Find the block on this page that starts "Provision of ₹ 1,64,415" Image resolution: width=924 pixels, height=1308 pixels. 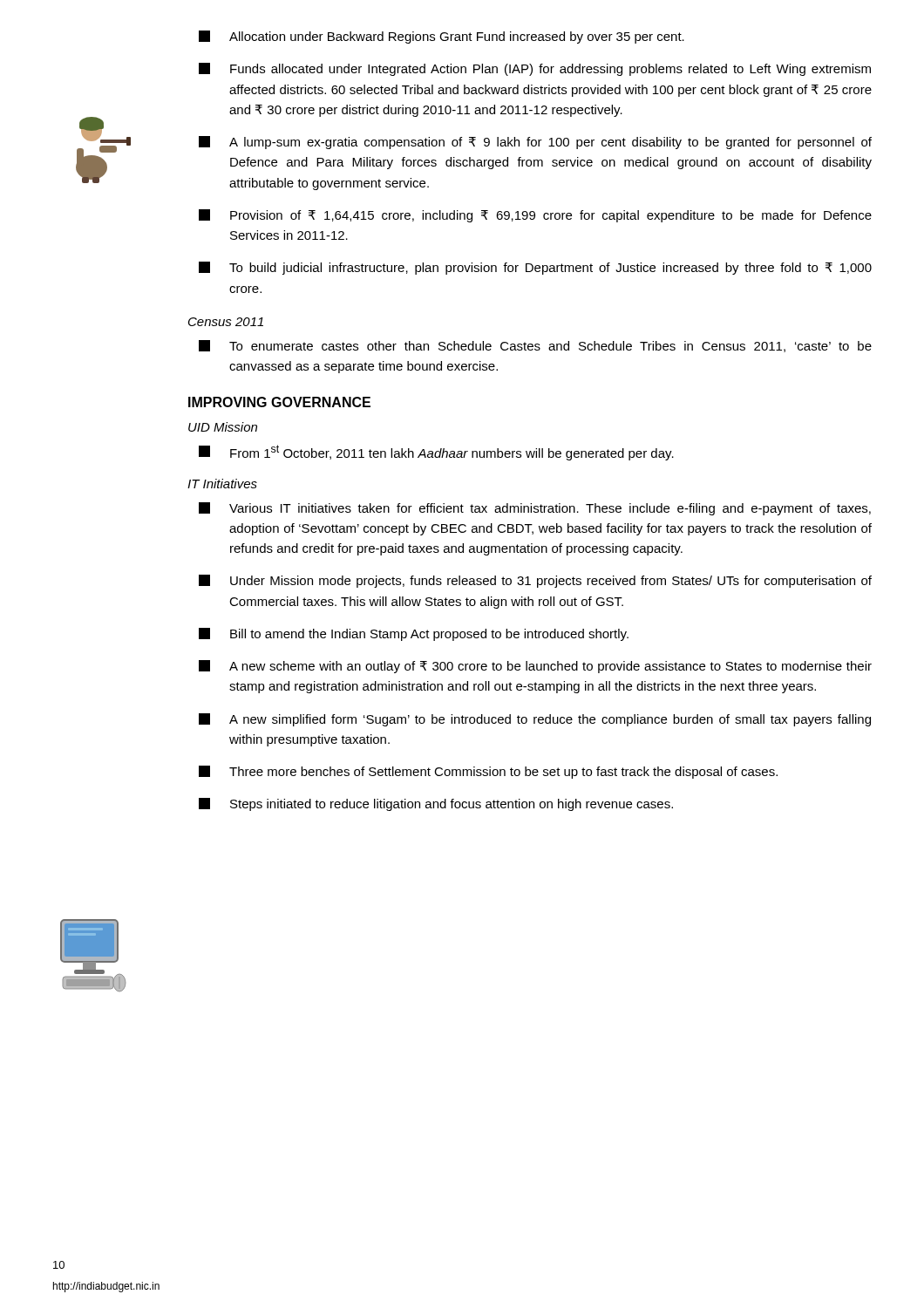(x=530, y=225)
